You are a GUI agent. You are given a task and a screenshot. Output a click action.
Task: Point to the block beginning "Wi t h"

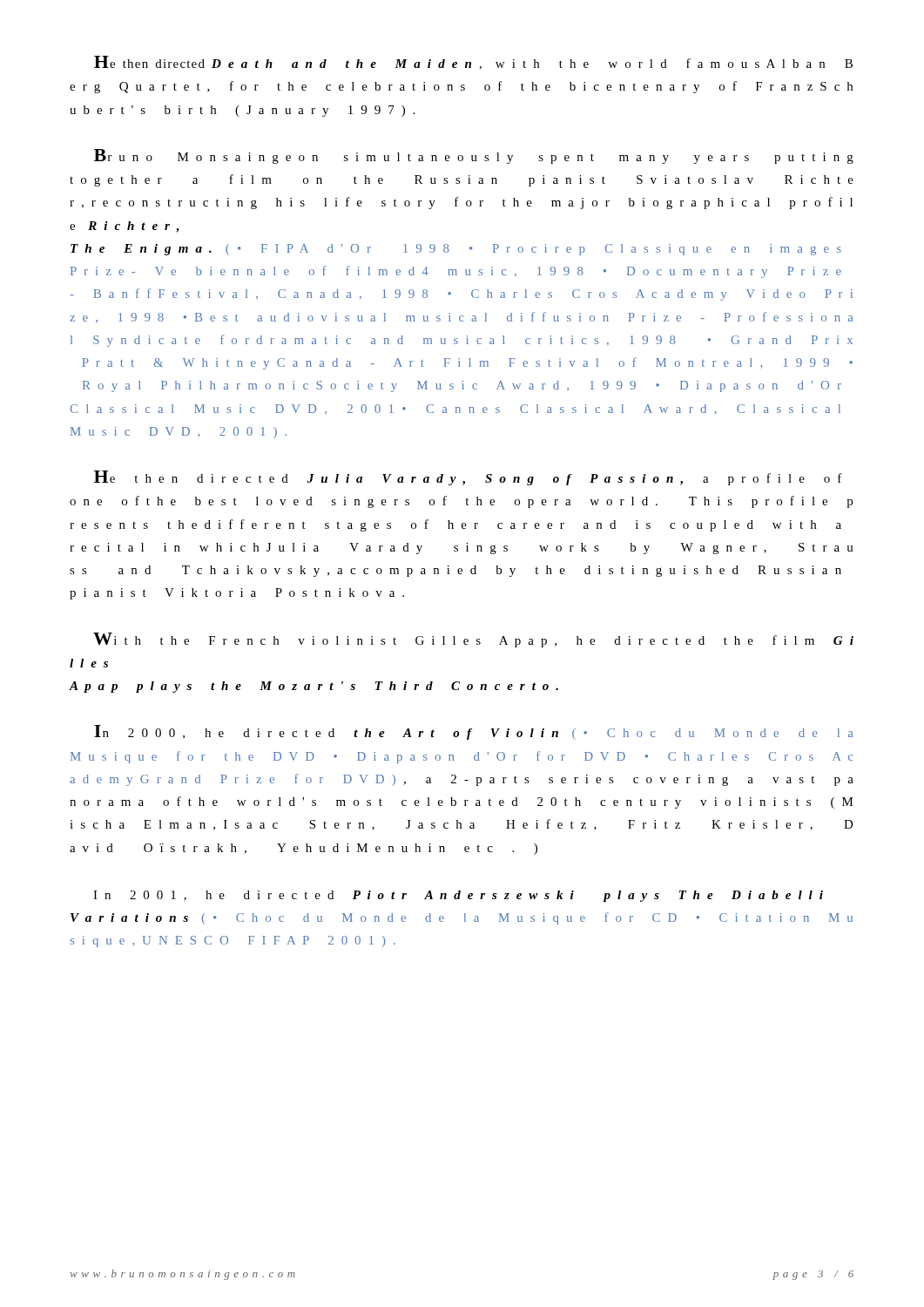[473, 640]
